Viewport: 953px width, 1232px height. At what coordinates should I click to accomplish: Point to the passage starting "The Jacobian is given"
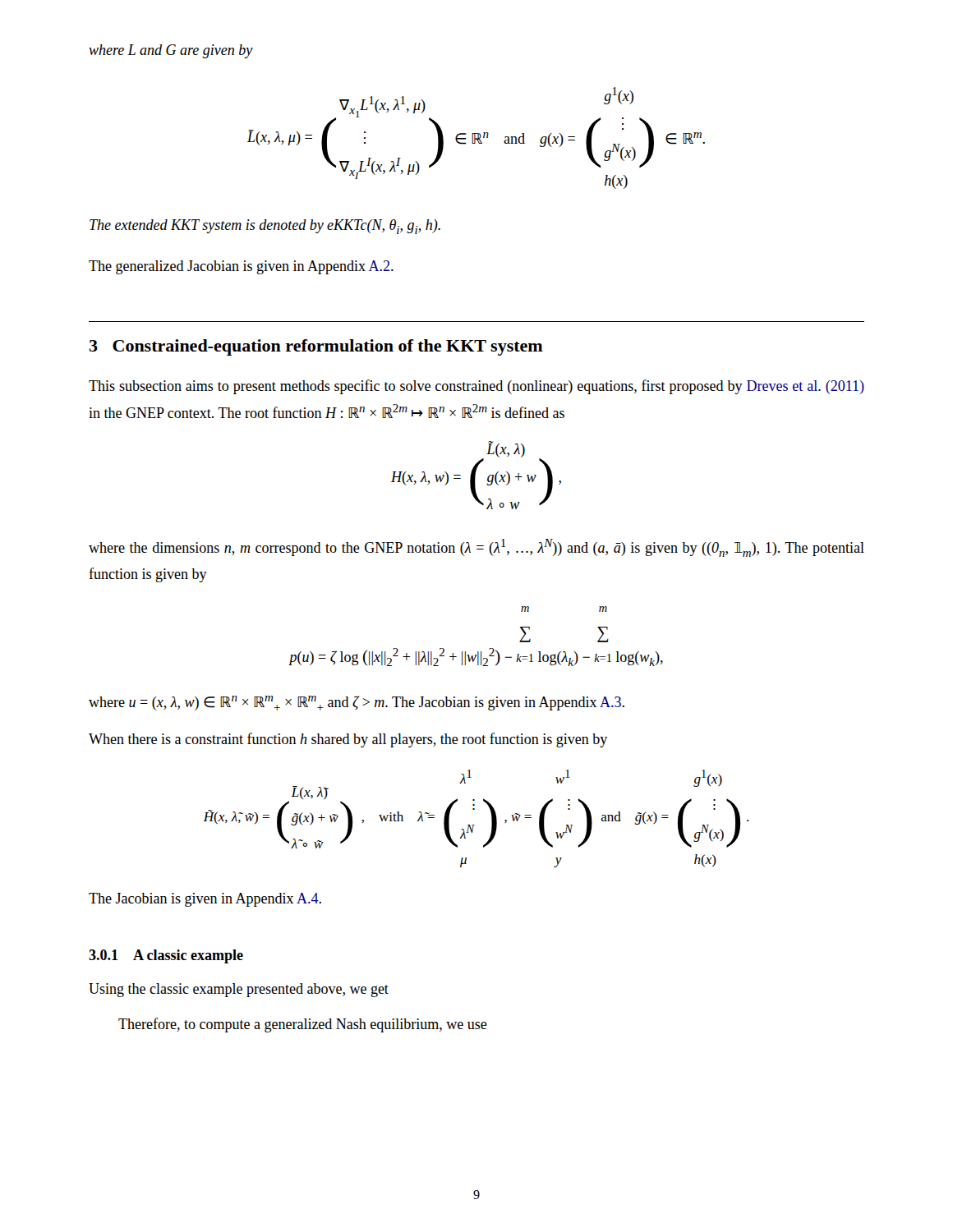205,899
